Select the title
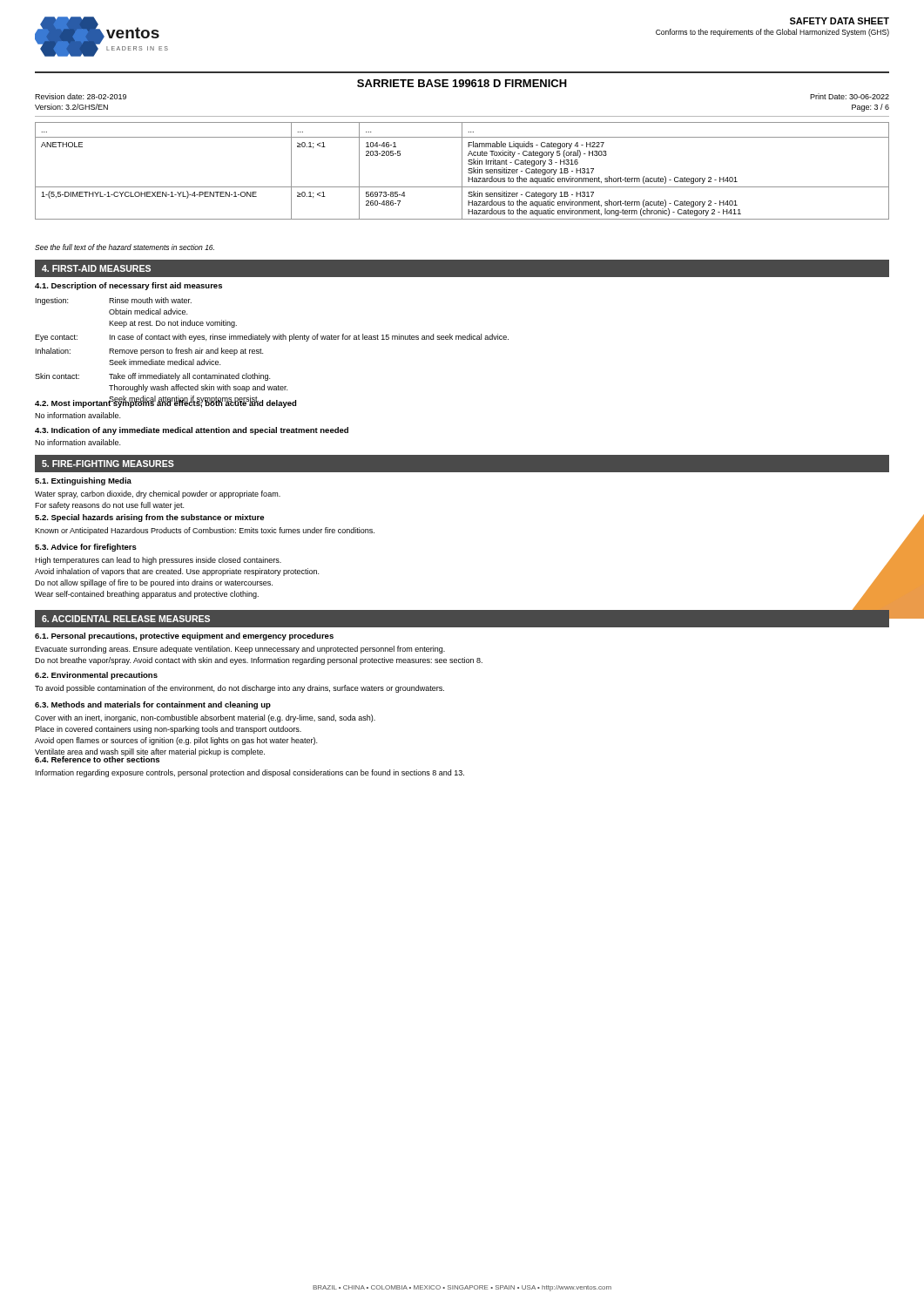 pyautogui.click(x=462, y=83)
